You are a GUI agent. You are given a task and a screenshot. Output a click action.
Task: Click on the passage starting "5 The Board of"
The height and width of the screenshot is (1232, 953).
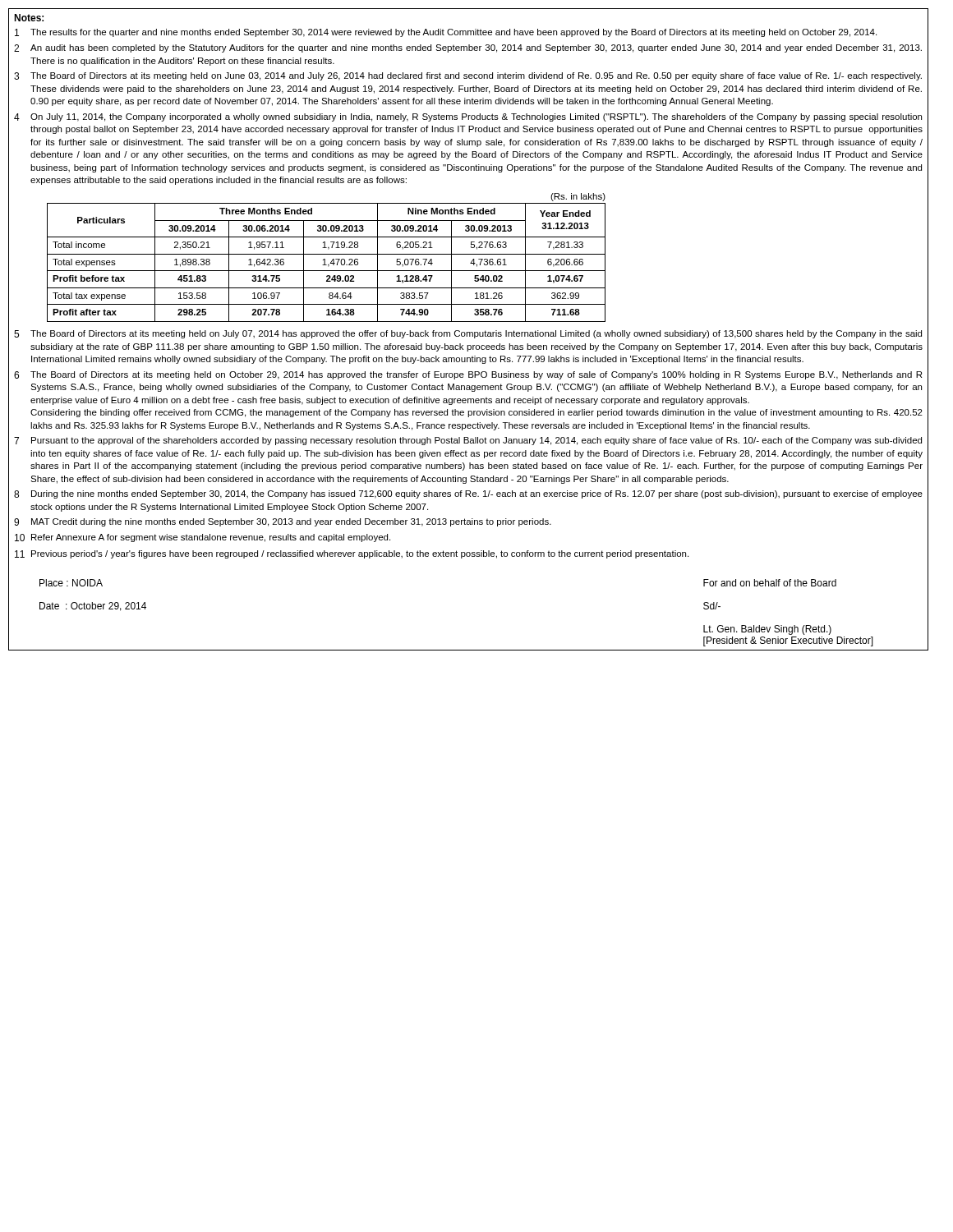[x=468, y=347]
